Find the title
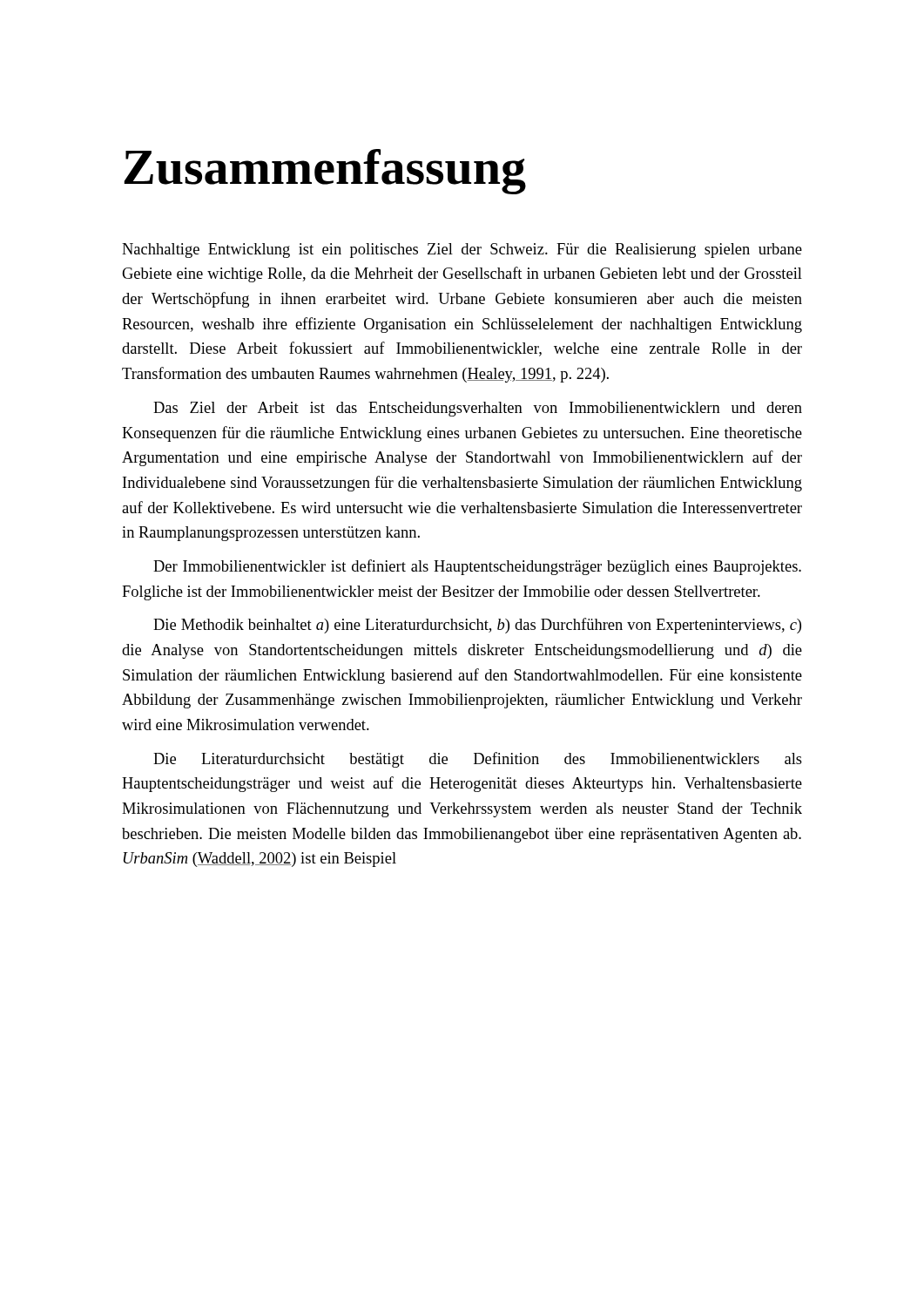The width and height of the screenshot is (924, 1307). pyautogui.click(x=324, y=167)
